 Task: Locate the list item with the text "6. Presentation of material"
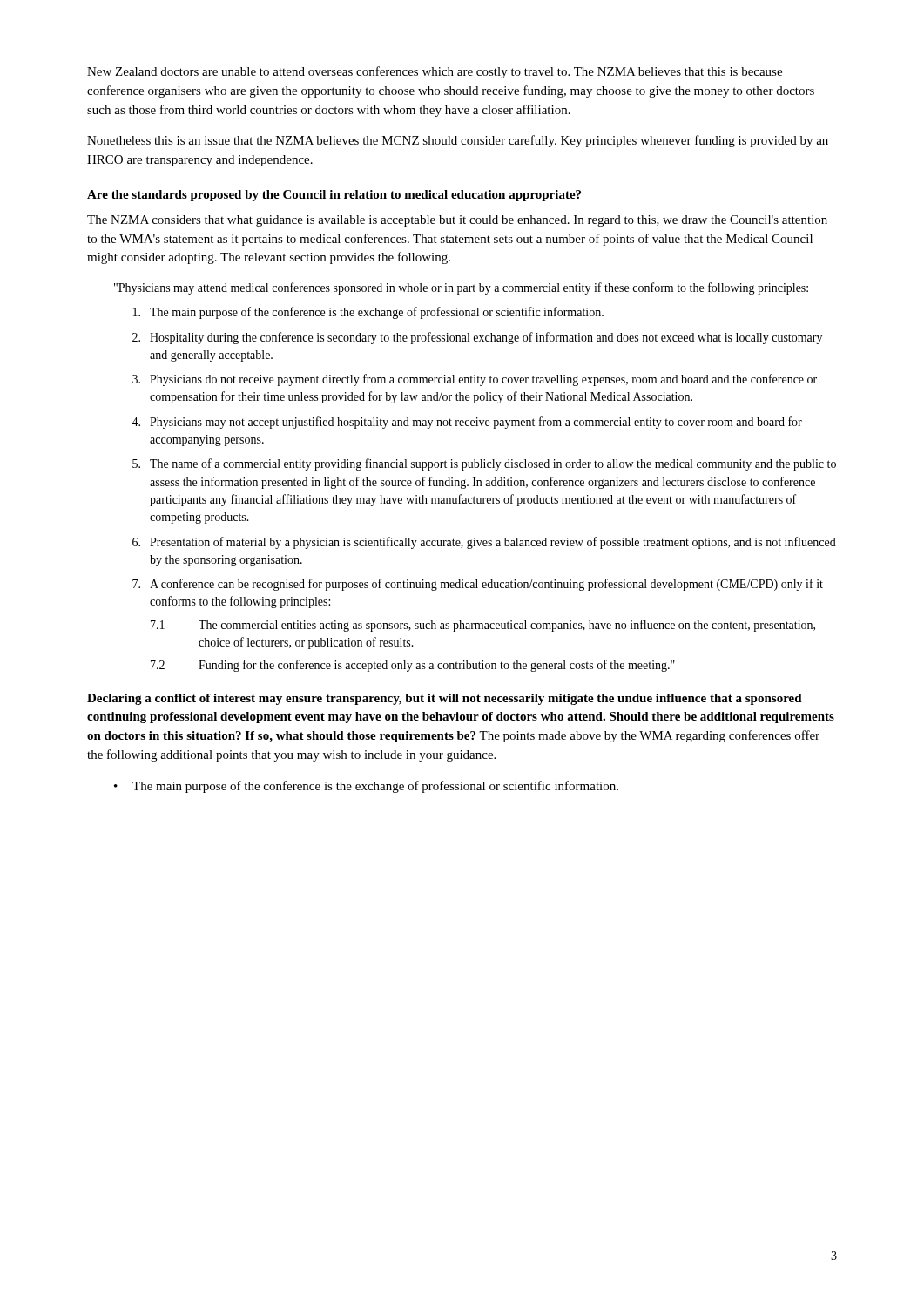tap(475, 551)
